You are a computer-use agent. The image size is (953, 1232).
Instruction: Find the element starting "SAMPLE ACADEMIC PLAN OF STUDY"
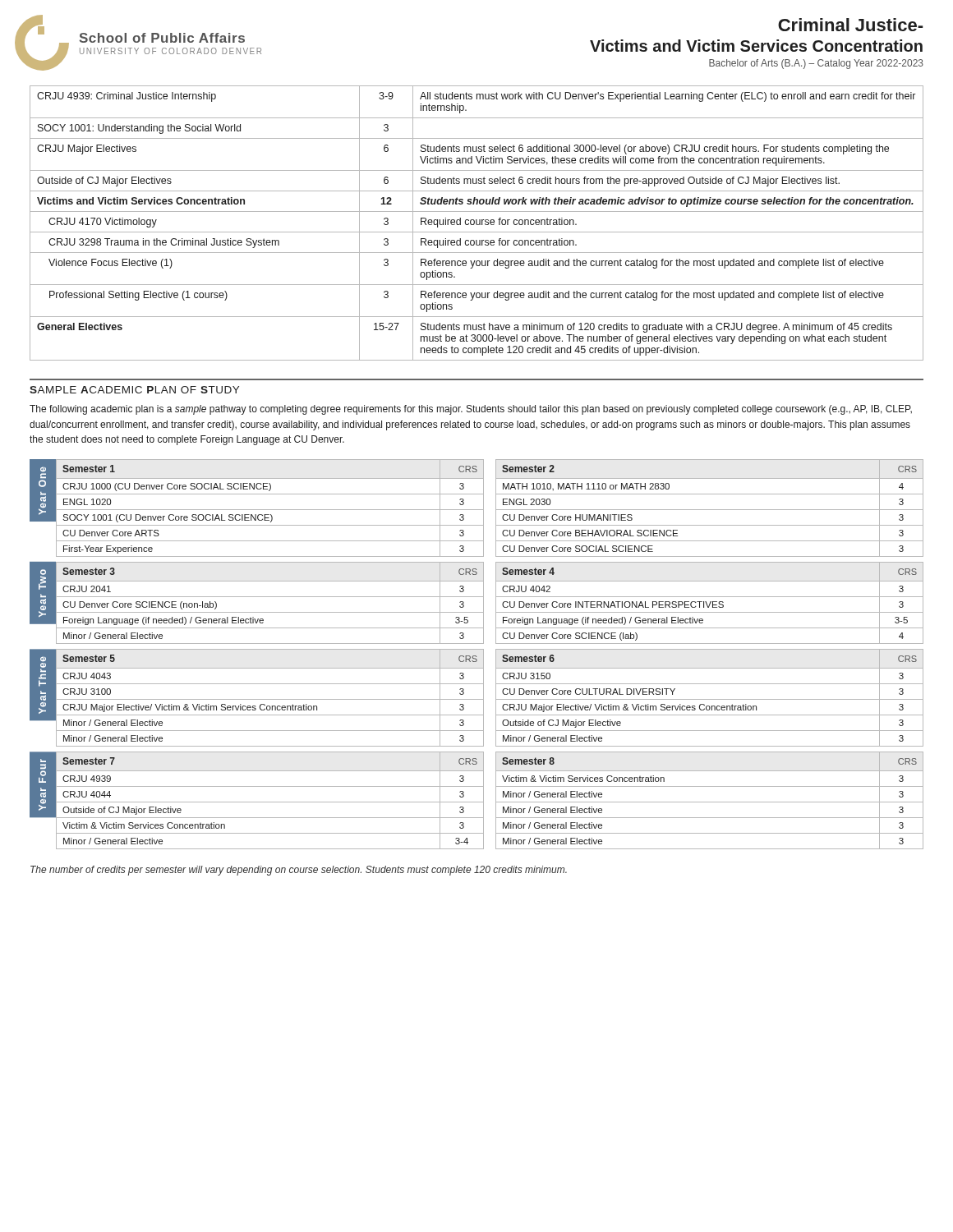(135, 390)
